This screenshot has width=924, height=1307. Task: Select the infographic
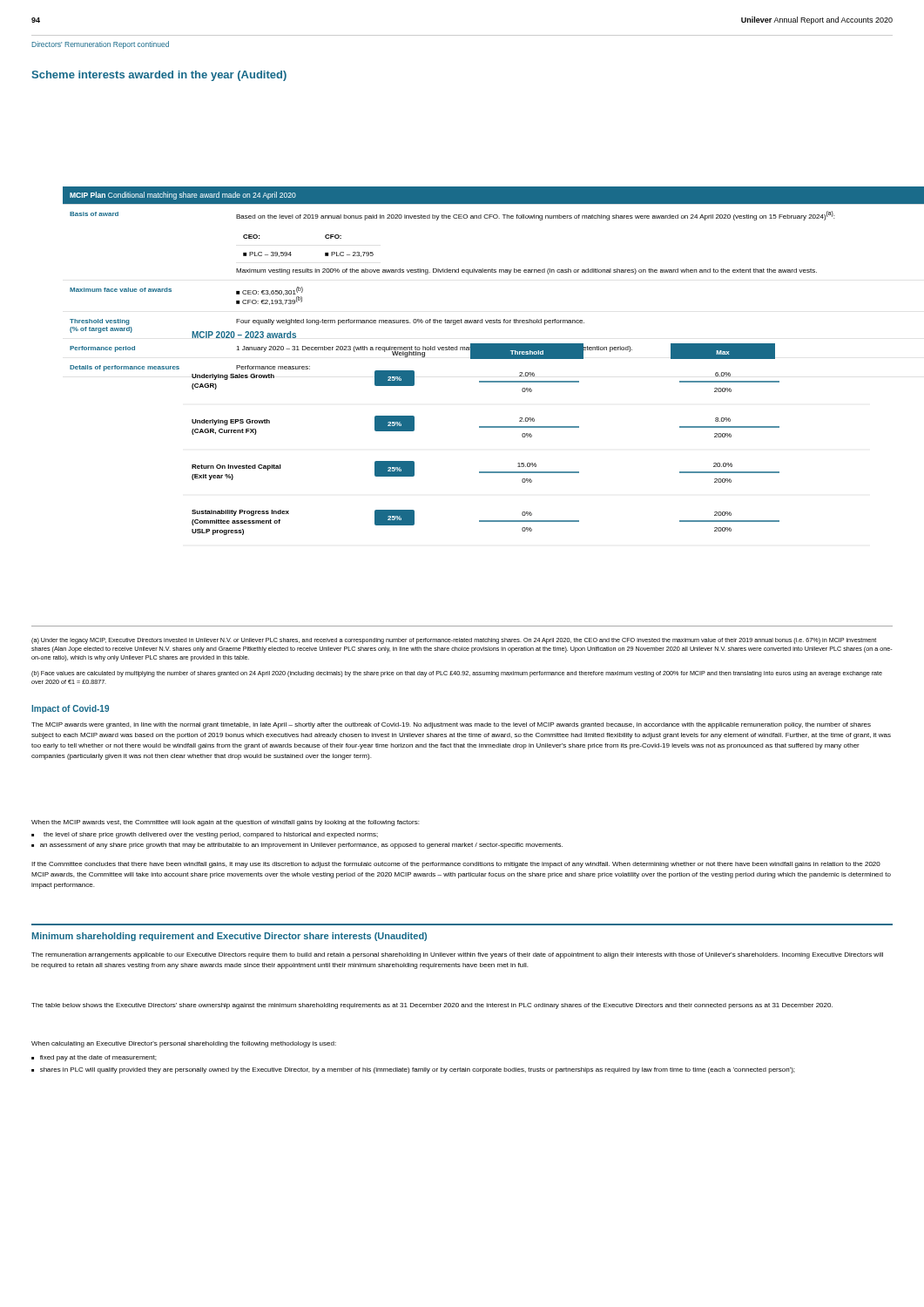click(538, 469)
